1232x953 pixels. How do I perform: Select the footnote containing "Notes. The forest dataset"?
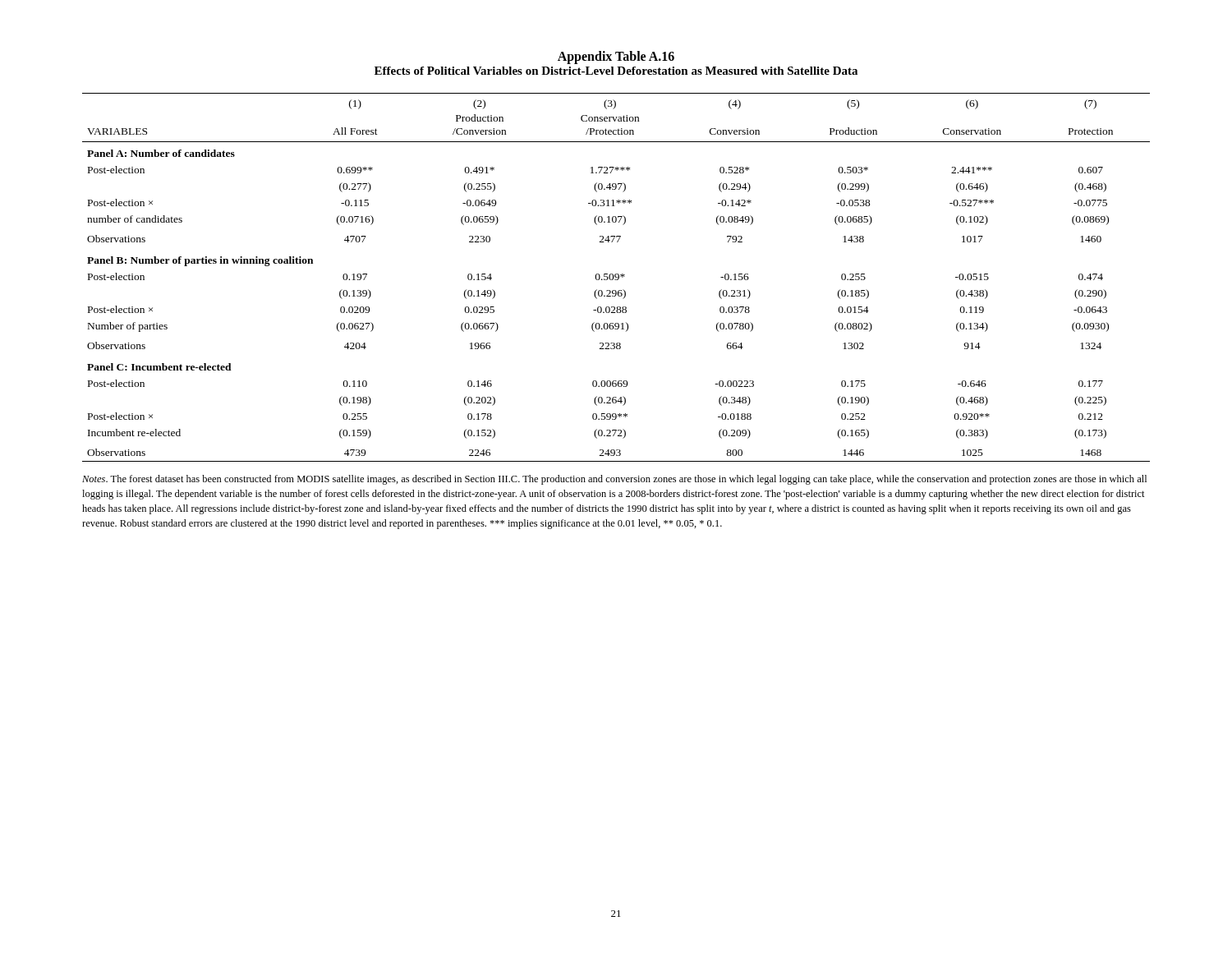pos(615,501)
